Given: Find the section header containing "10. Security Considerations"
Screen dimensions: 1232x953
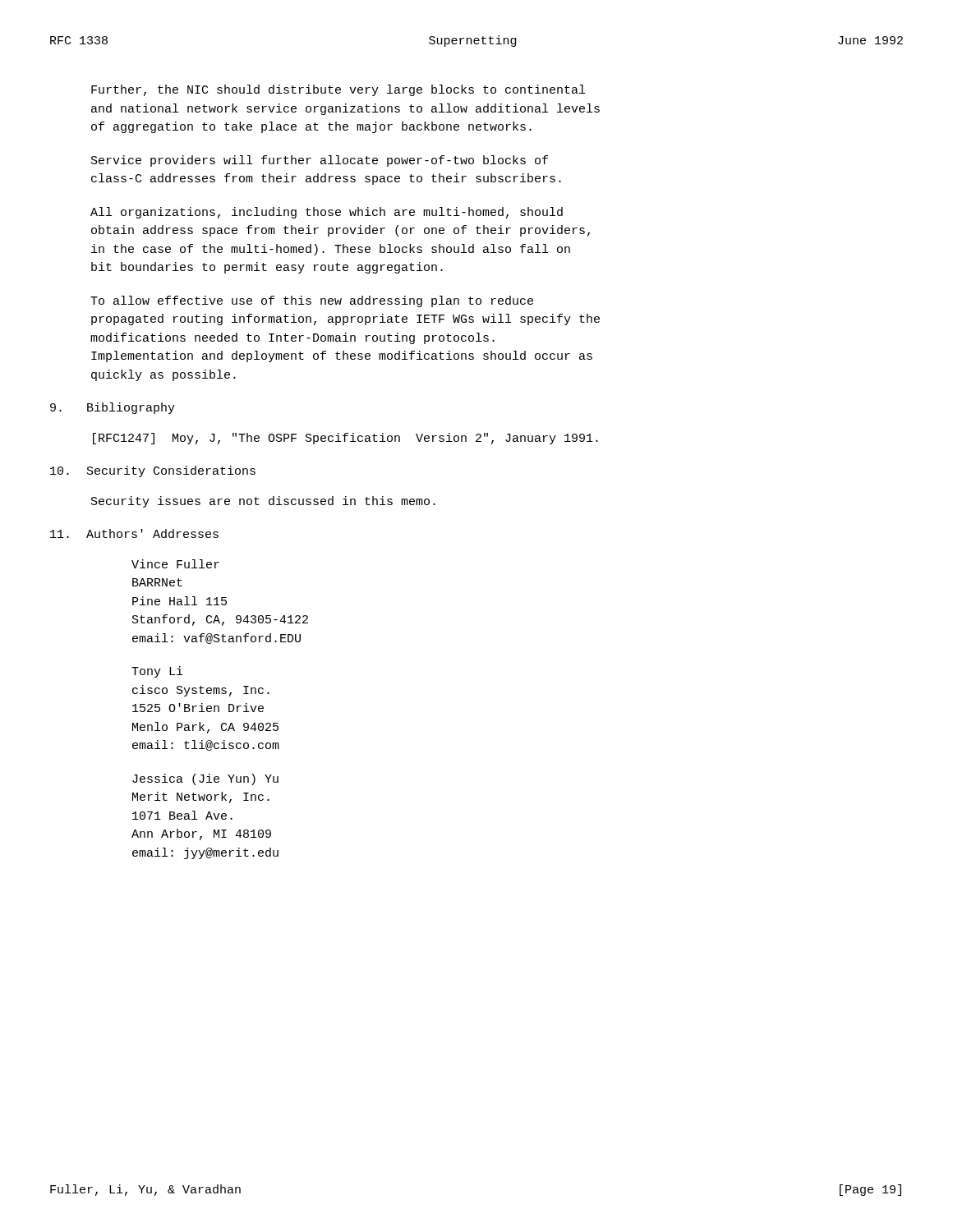Looking at the screenshot, I should [153, 472].
